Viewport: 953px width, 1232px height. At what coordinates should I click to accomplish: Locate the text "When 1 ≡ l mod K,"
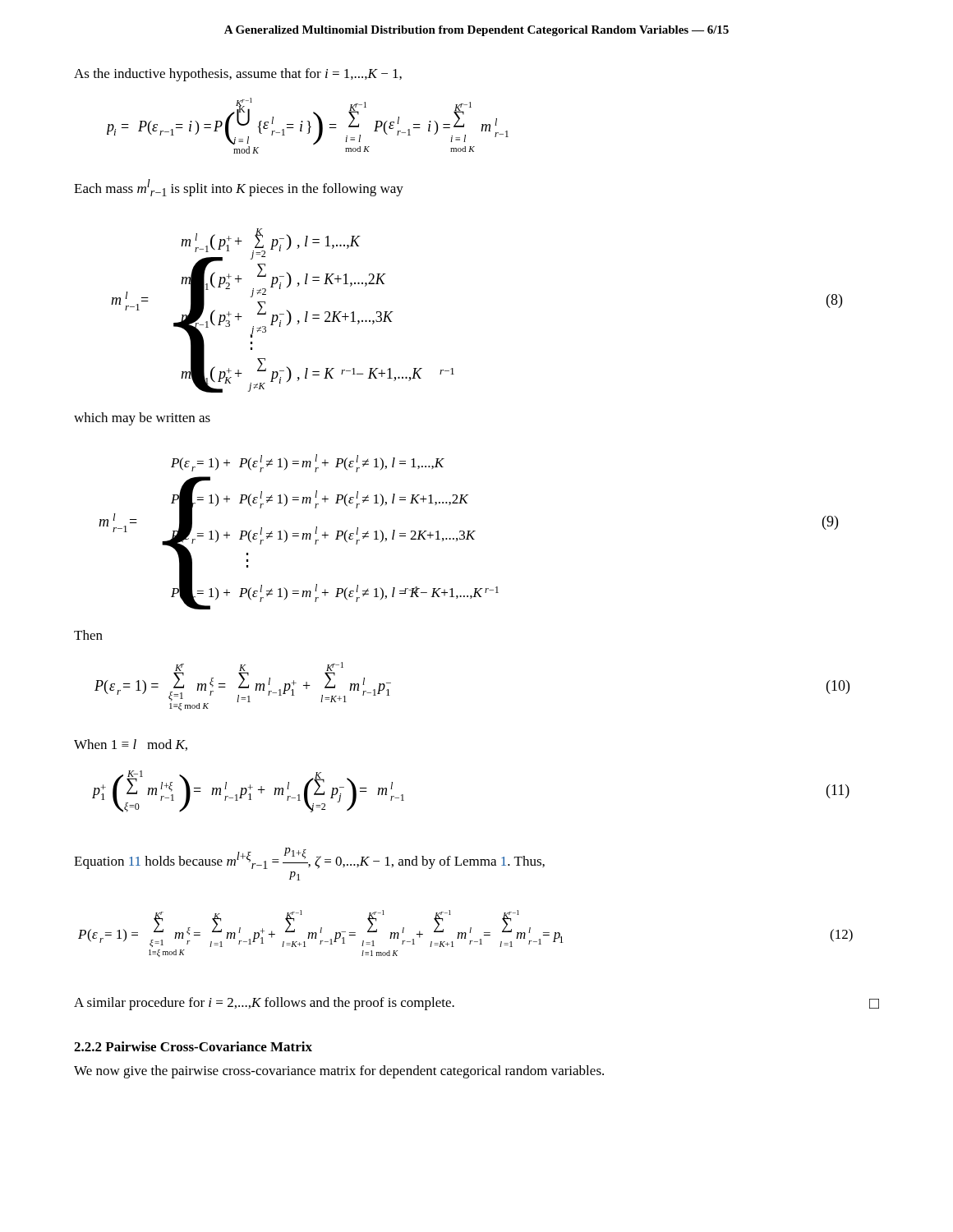point(131,745)
